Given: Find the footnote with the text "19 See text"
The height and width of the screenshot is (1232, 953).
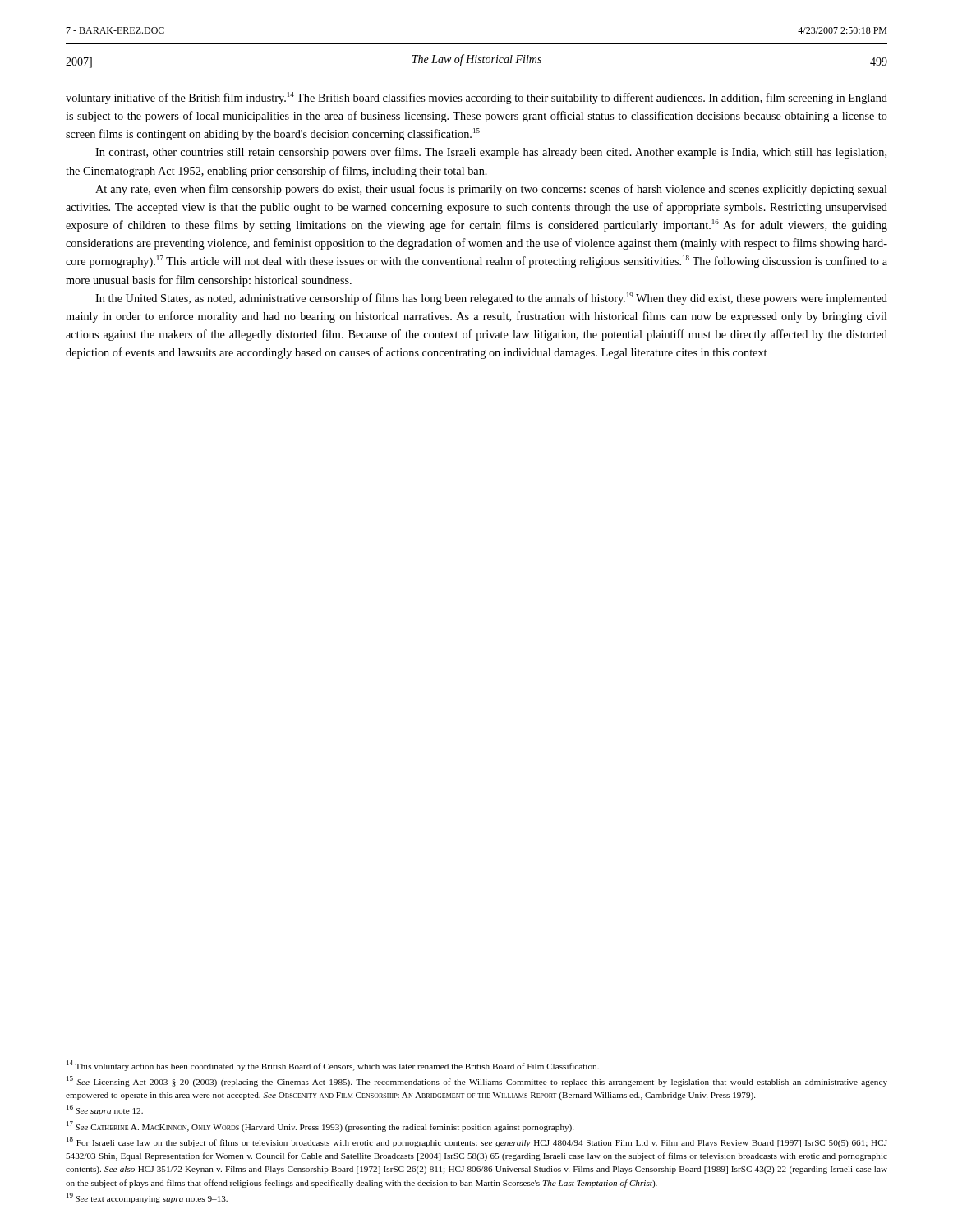Looking at the screenshot, I should coord(147,1198).
